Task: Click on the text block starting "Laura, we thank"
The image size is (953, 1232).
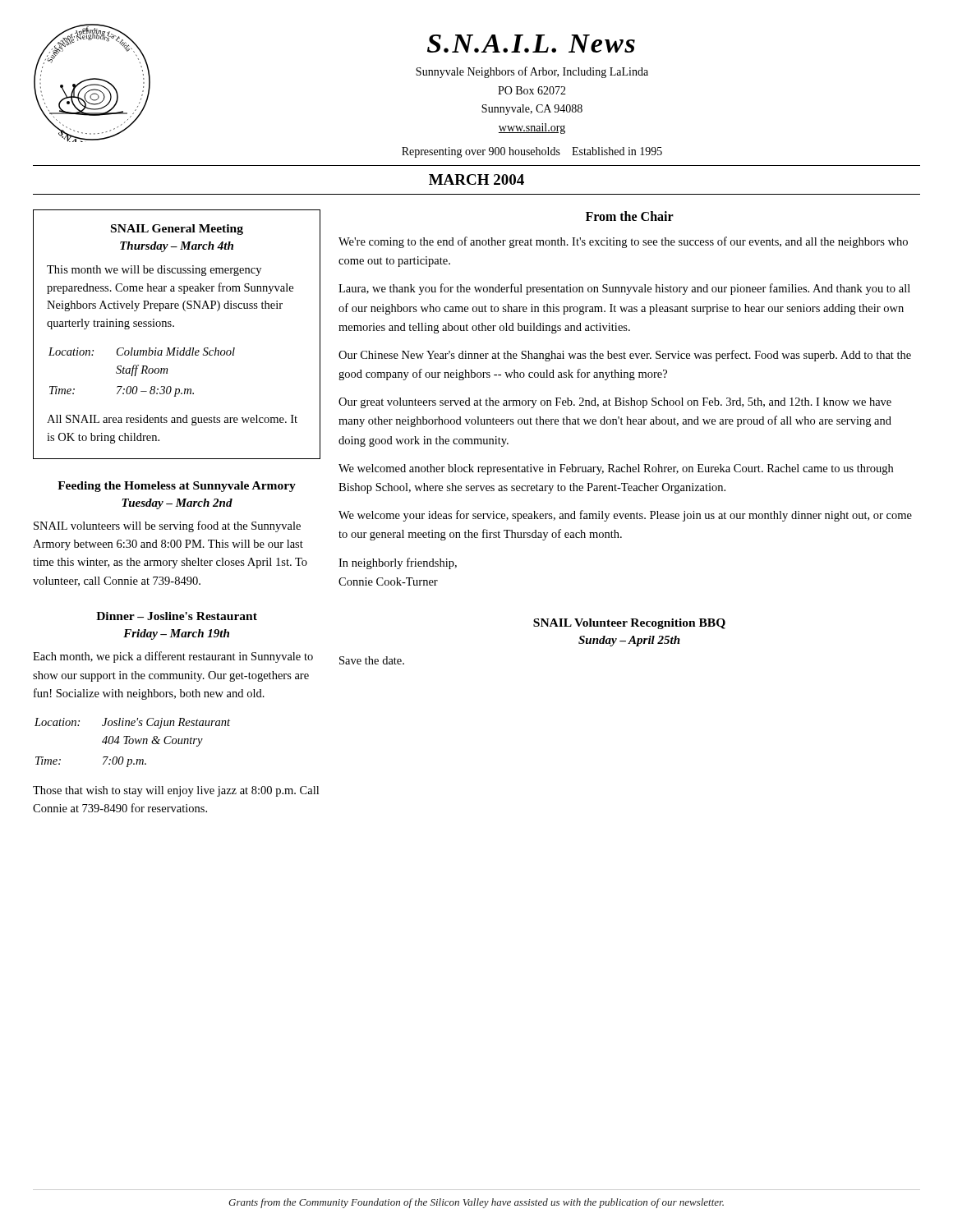Action: click(x=625, y=308)
